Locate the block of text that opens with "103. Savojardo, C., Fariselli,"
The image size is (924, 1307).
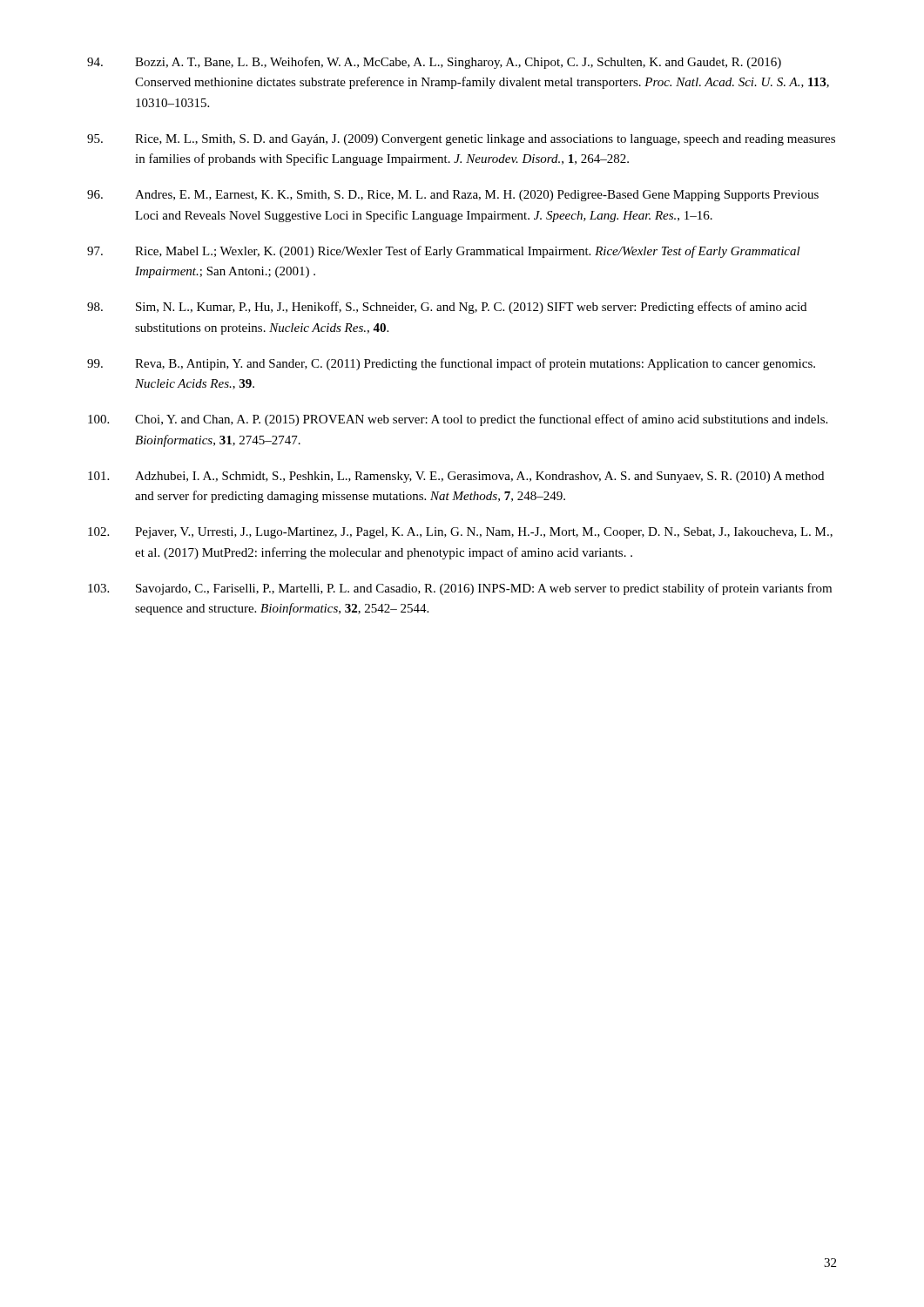tap(462, 599)
